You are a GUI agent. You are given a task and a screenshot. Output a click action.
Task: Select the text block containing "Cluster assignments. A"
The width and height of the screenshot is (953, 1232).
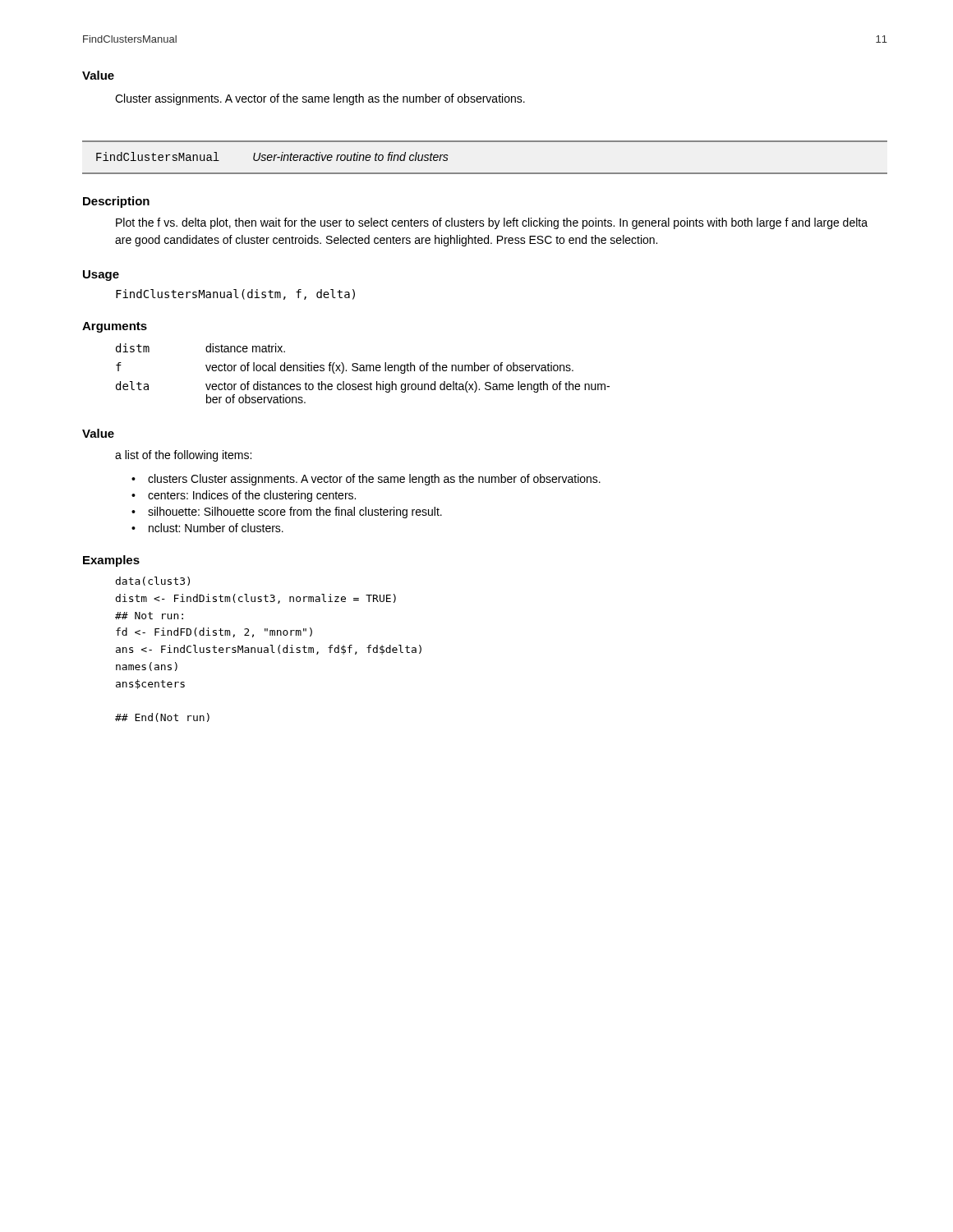pyautogui.click(x=320, y=99)
